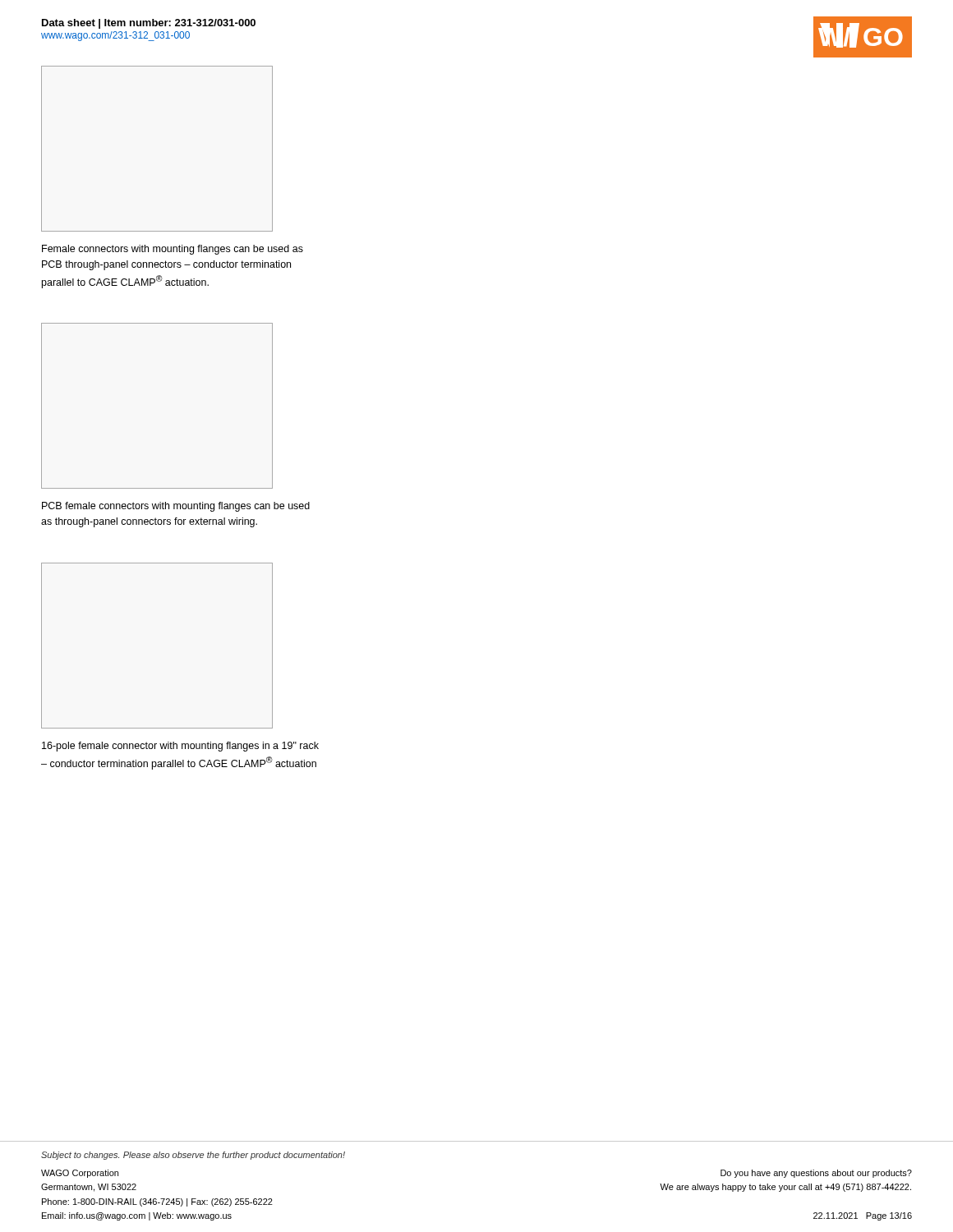This screenshot has height=1232, width=953.
Task: Locate the passage starting "PCB female connectors with mounting flanges can"
Action: coord(175,514)
